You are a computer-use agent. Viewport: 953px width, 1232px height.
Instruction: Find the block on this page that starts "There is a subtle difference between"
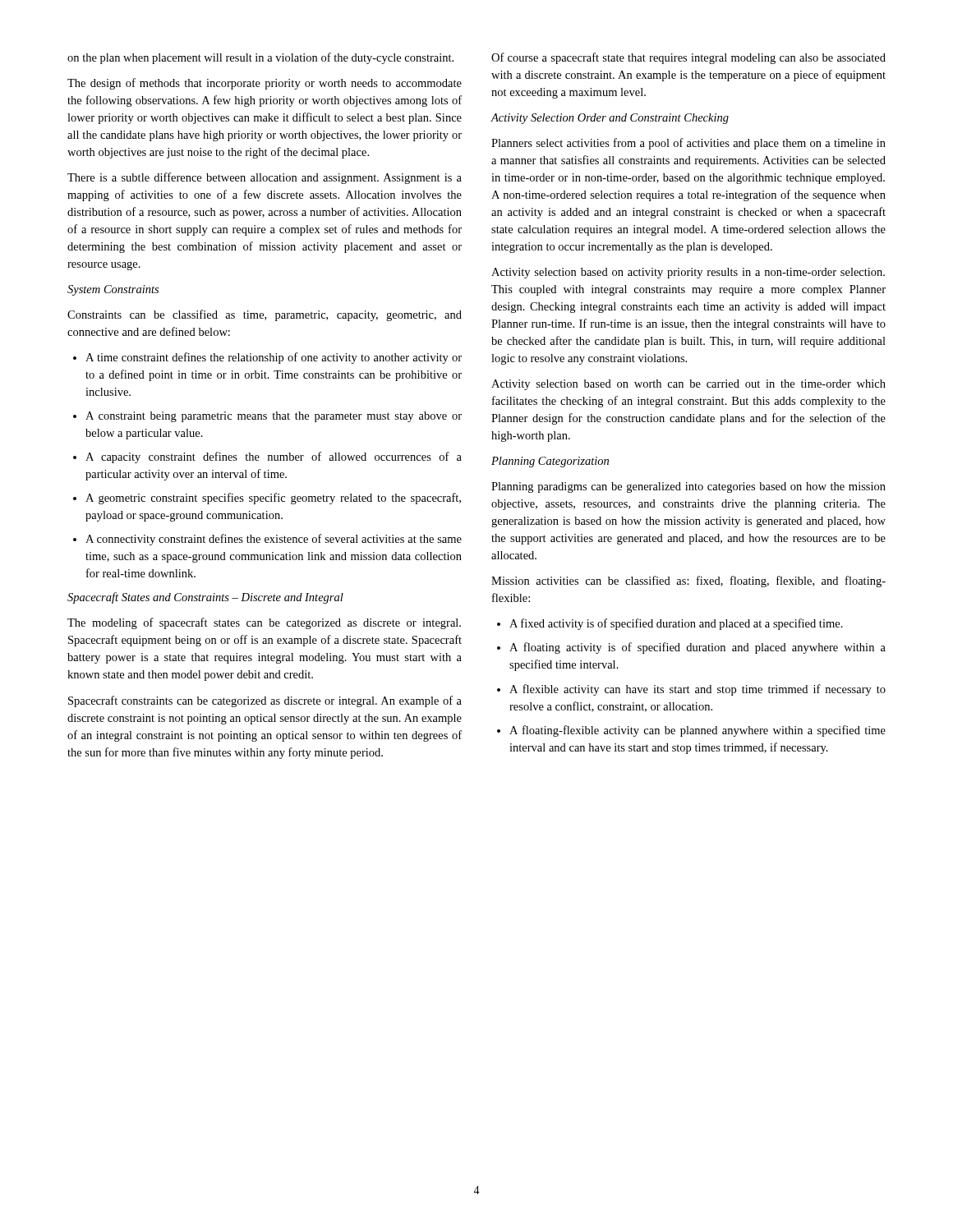(265, 221)
